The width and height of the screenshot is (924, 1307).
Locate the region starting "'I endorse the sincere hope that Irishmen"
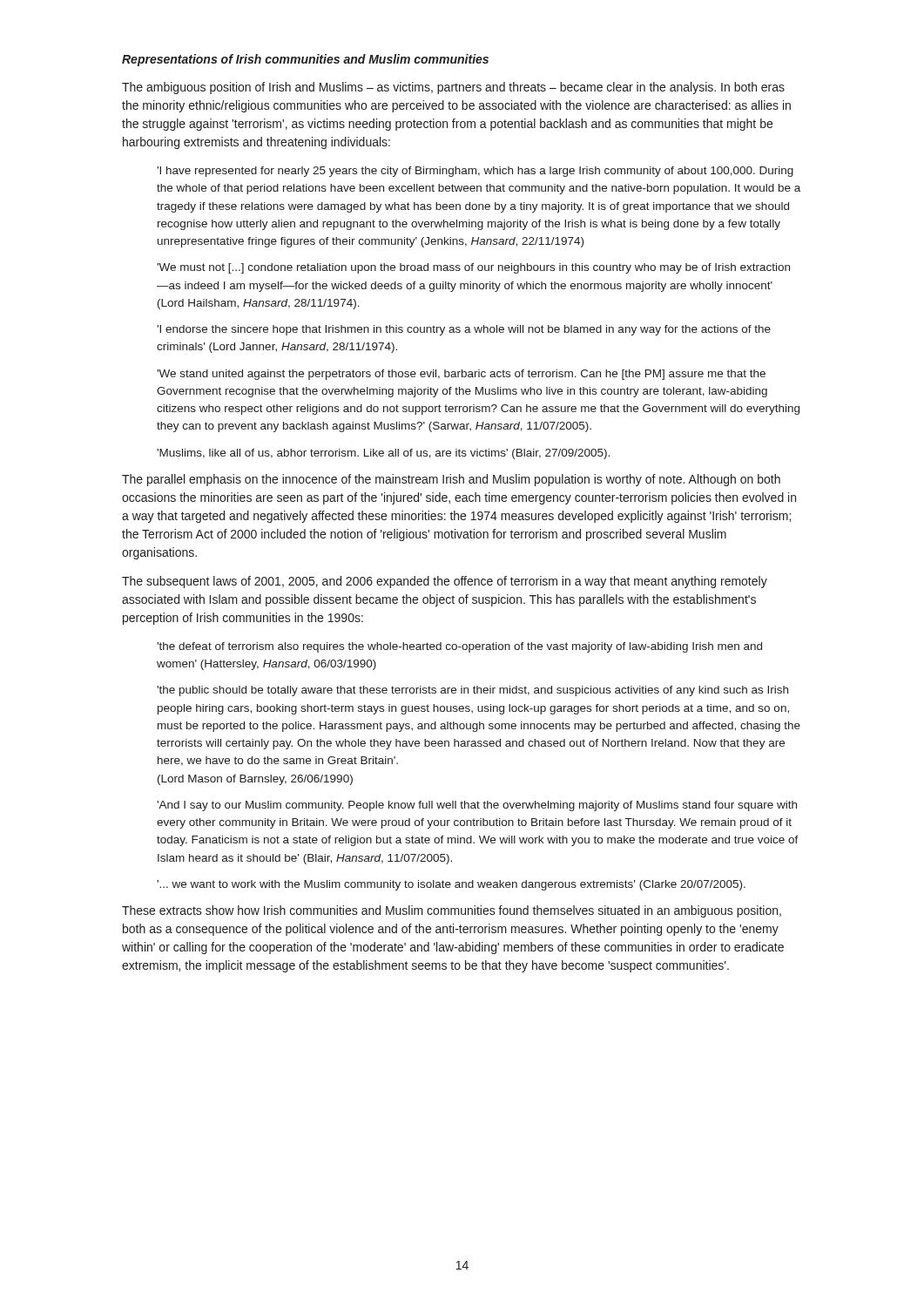464,338
